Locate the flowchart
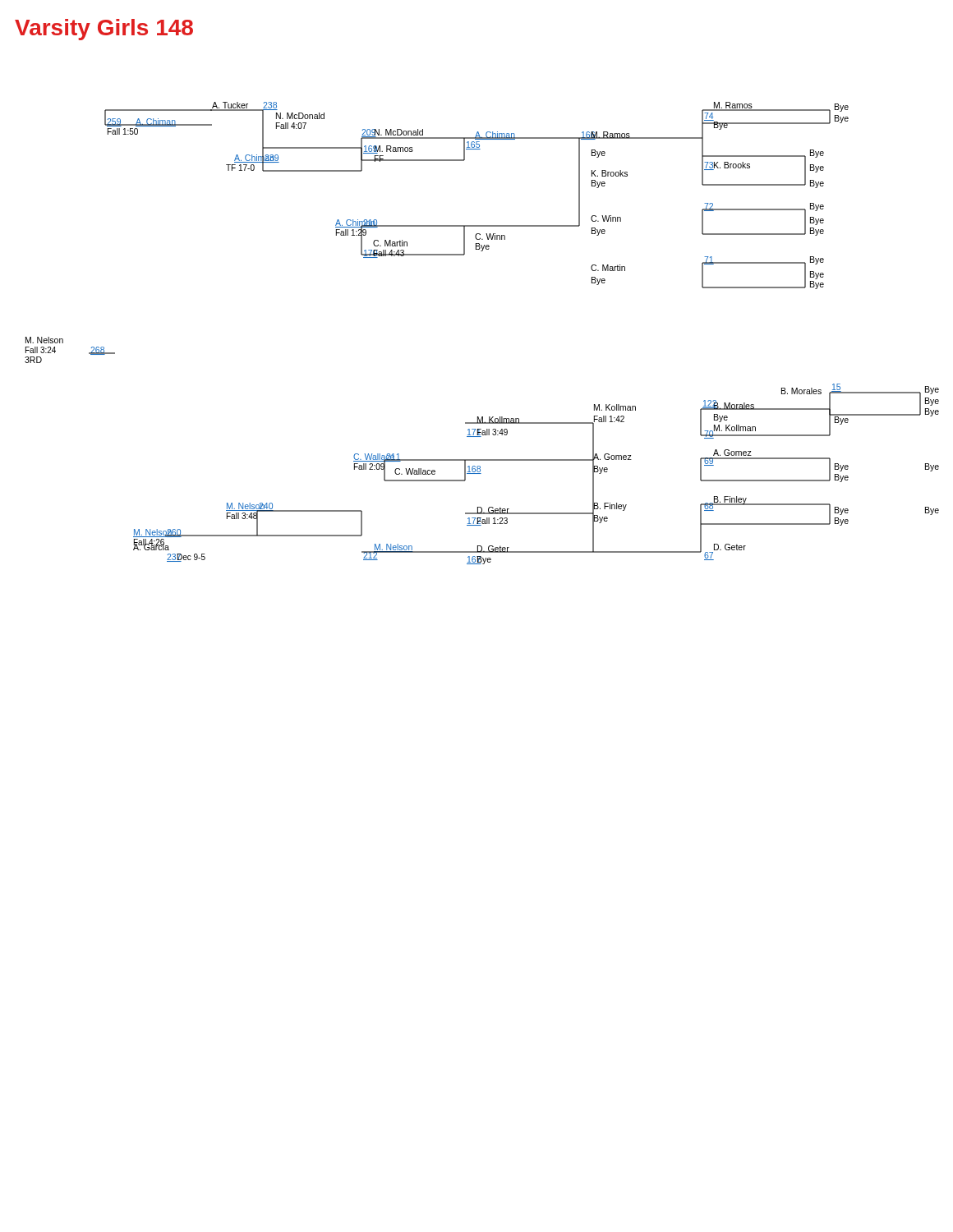 [476, 632]
